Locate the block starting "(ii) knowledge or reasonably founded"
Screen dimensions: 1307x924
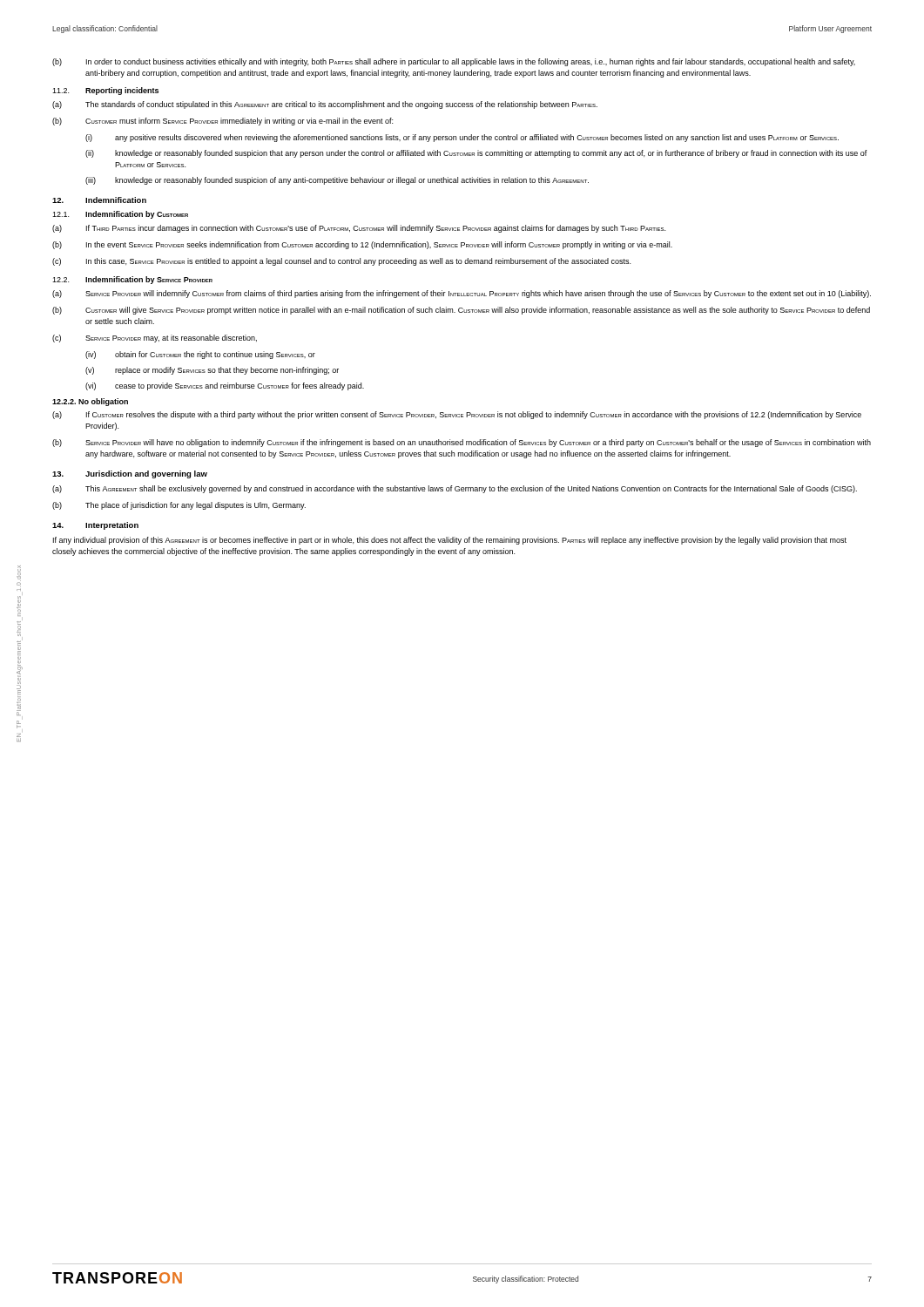point(479,160)
